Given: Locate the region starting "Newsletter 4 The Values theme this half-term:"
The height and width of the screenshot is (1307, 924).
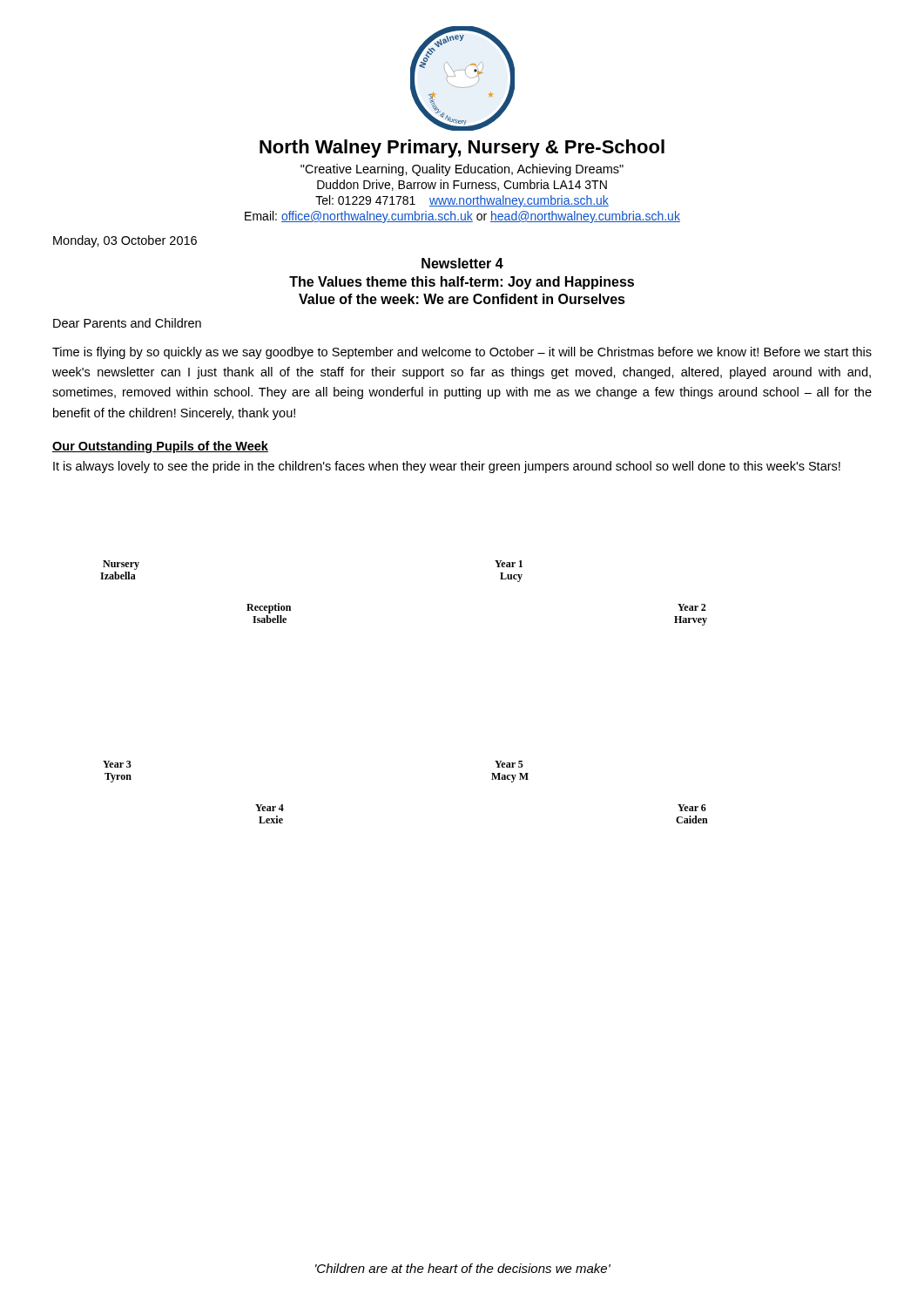Looking at the screenshot, I should [462, 282].
